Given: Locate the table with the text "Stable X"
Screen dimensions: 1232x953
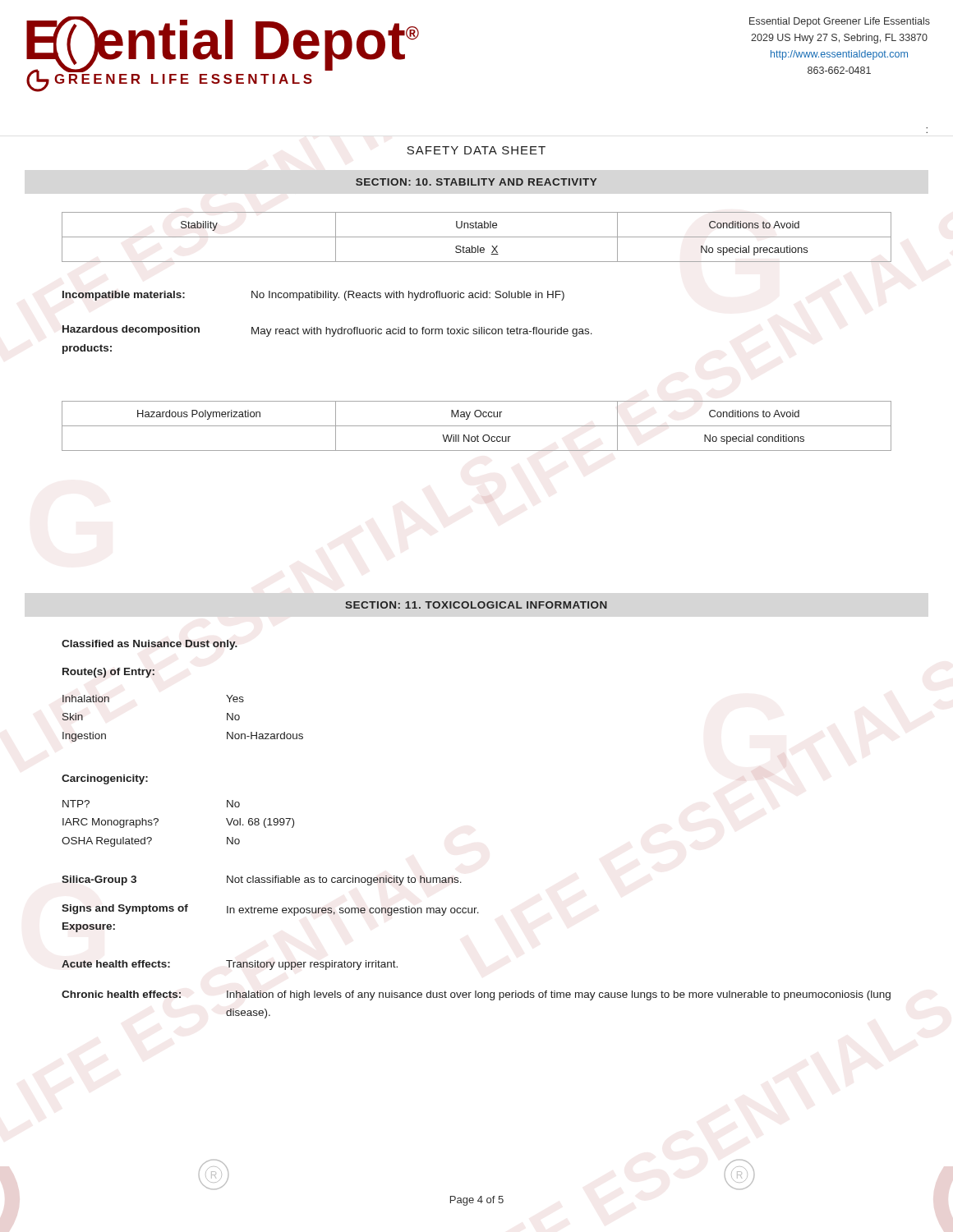Looking at the screenshot, I should pyautogui.click(x=476, y=237).
